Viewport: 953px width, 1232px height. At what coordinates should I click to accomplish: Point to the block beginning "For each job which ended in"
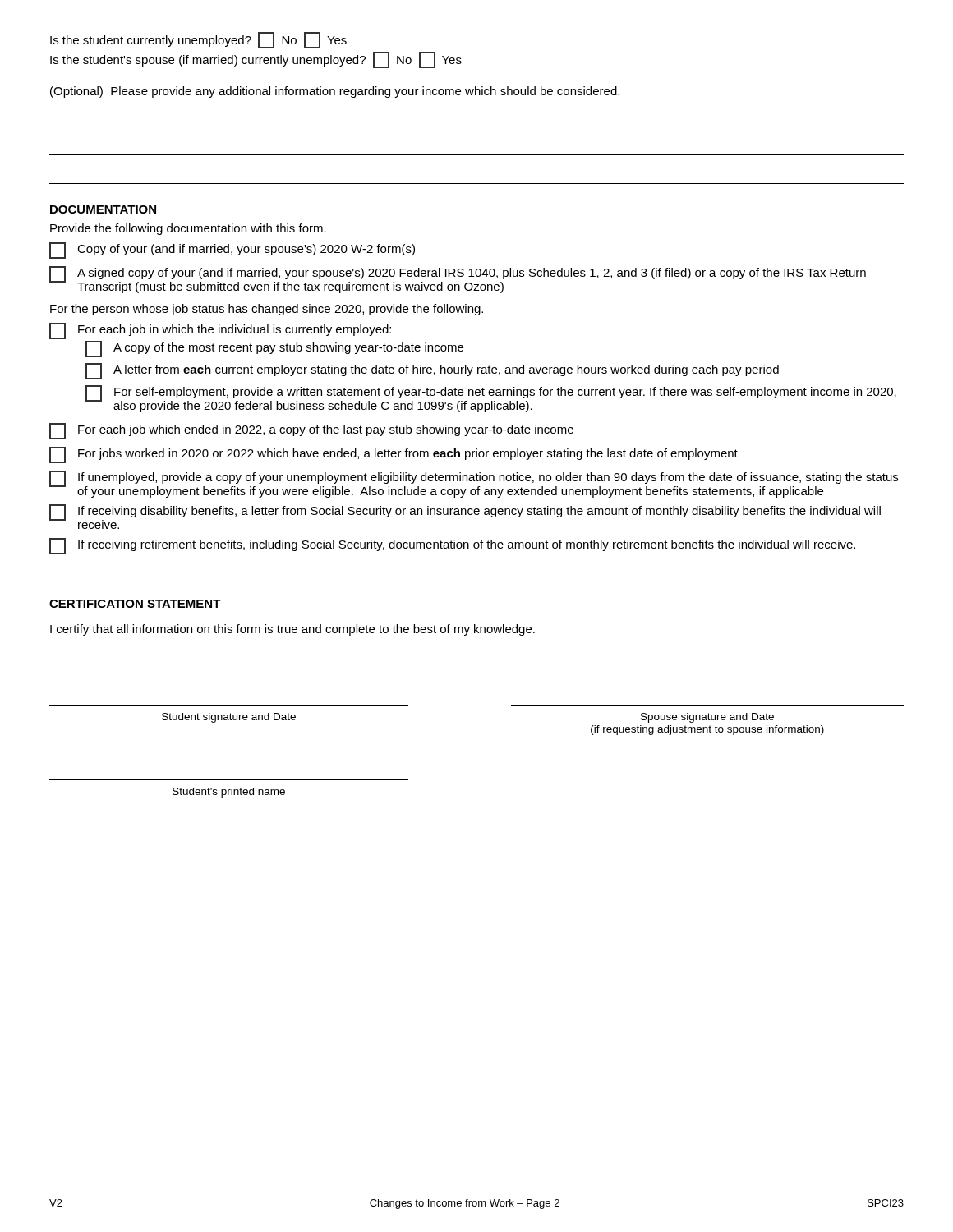click(476, 431)
